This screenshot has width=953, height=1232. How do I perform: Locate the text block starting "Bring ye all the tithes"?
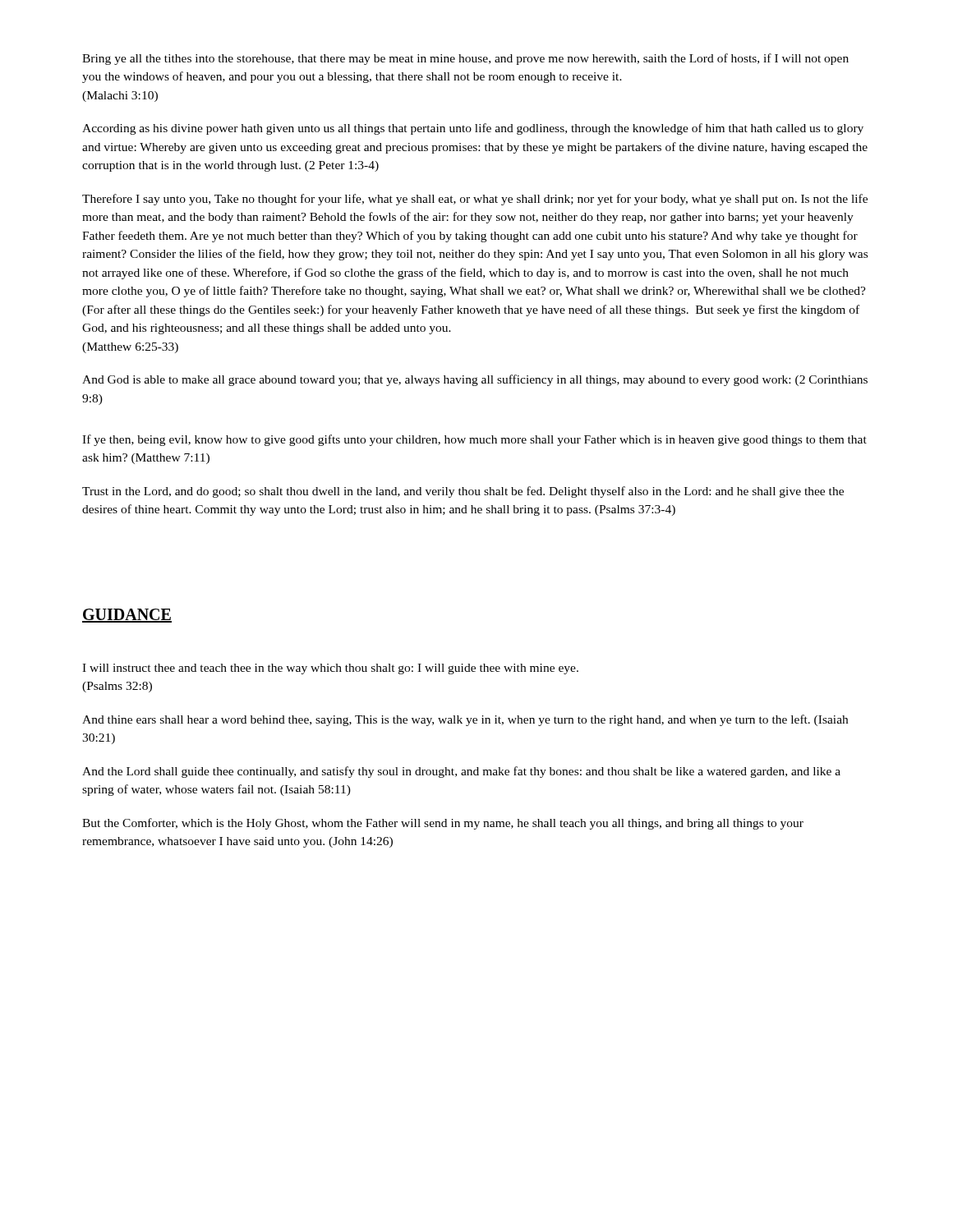(465, 76)
